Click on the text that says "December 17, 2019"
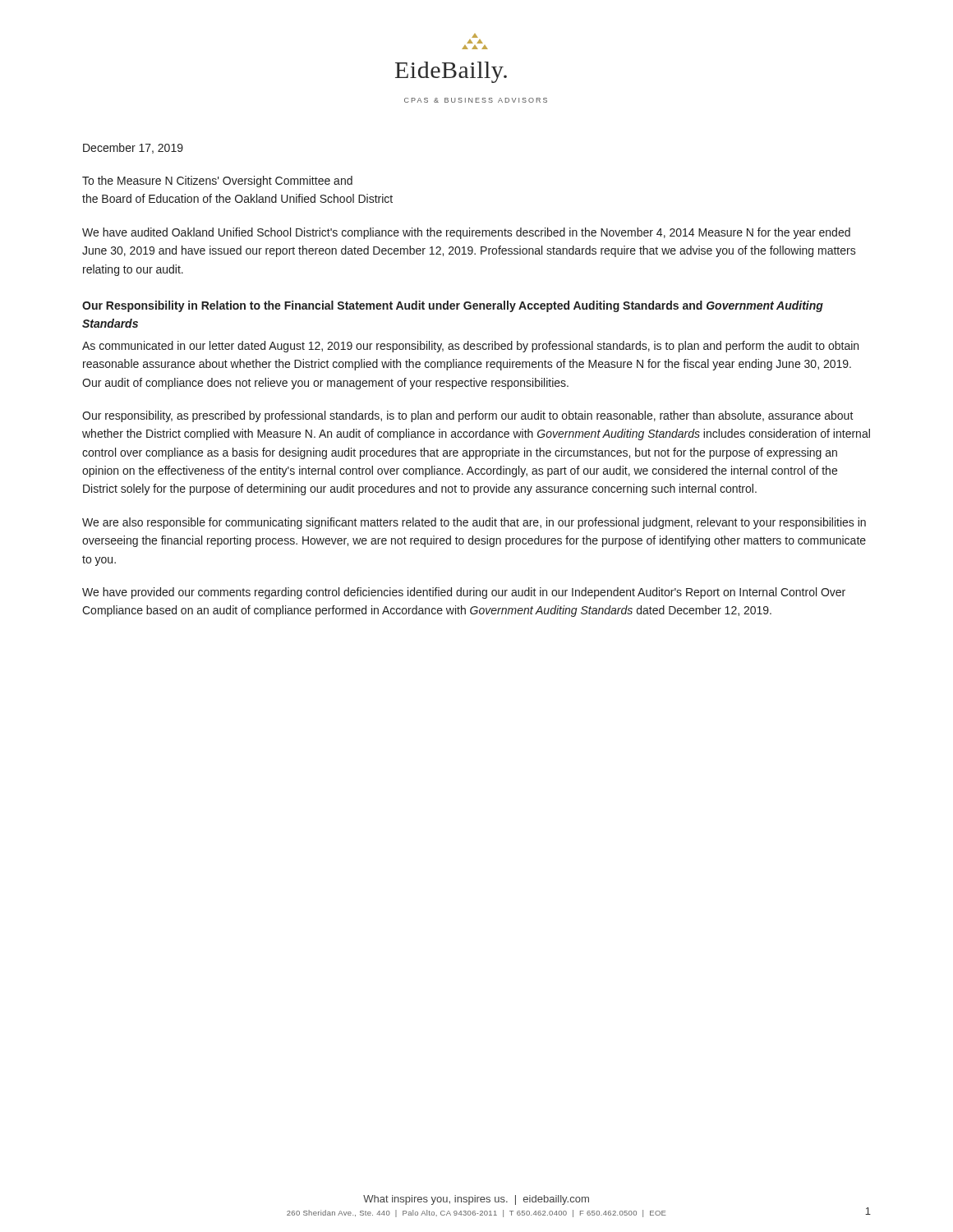The width and height of the screenshot is (953, 1232). coord(133,148)
